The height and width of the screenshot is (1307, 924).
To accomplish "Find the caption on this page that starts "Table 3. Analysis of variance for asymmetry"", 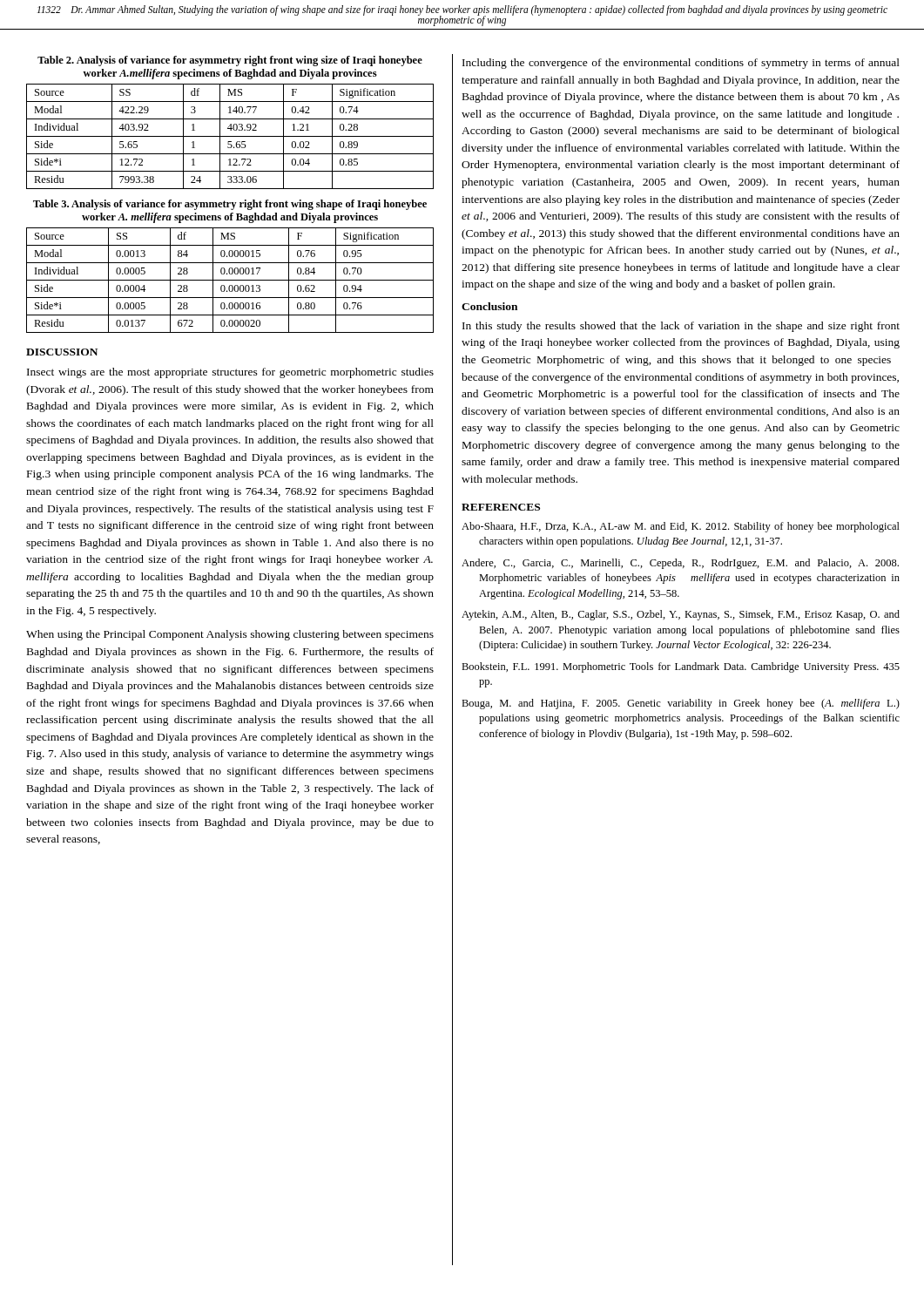I will tap(230, 210).
